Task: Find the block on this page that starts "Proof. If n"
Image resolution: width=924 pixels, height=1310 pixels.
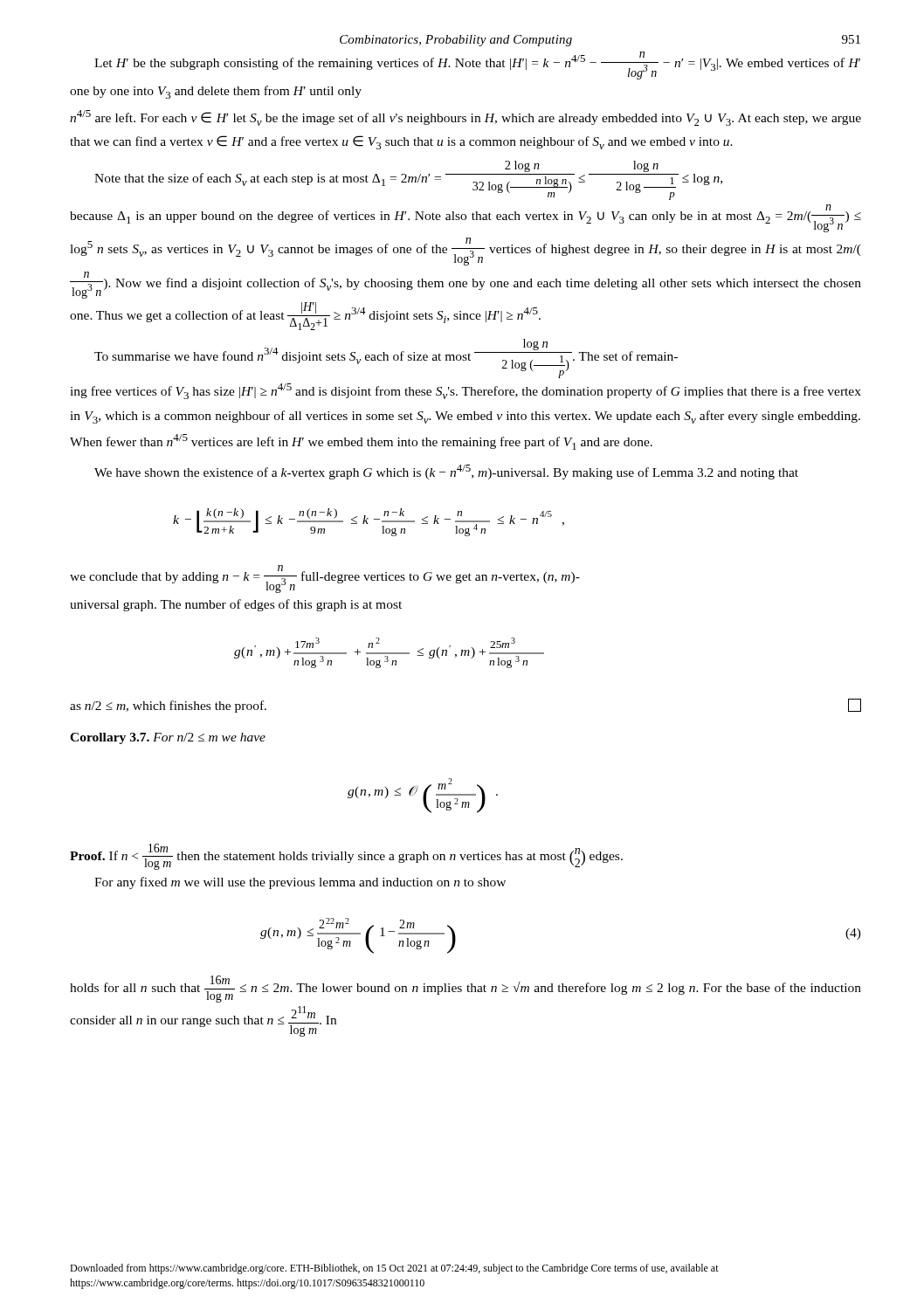Action: pos(465,857)
